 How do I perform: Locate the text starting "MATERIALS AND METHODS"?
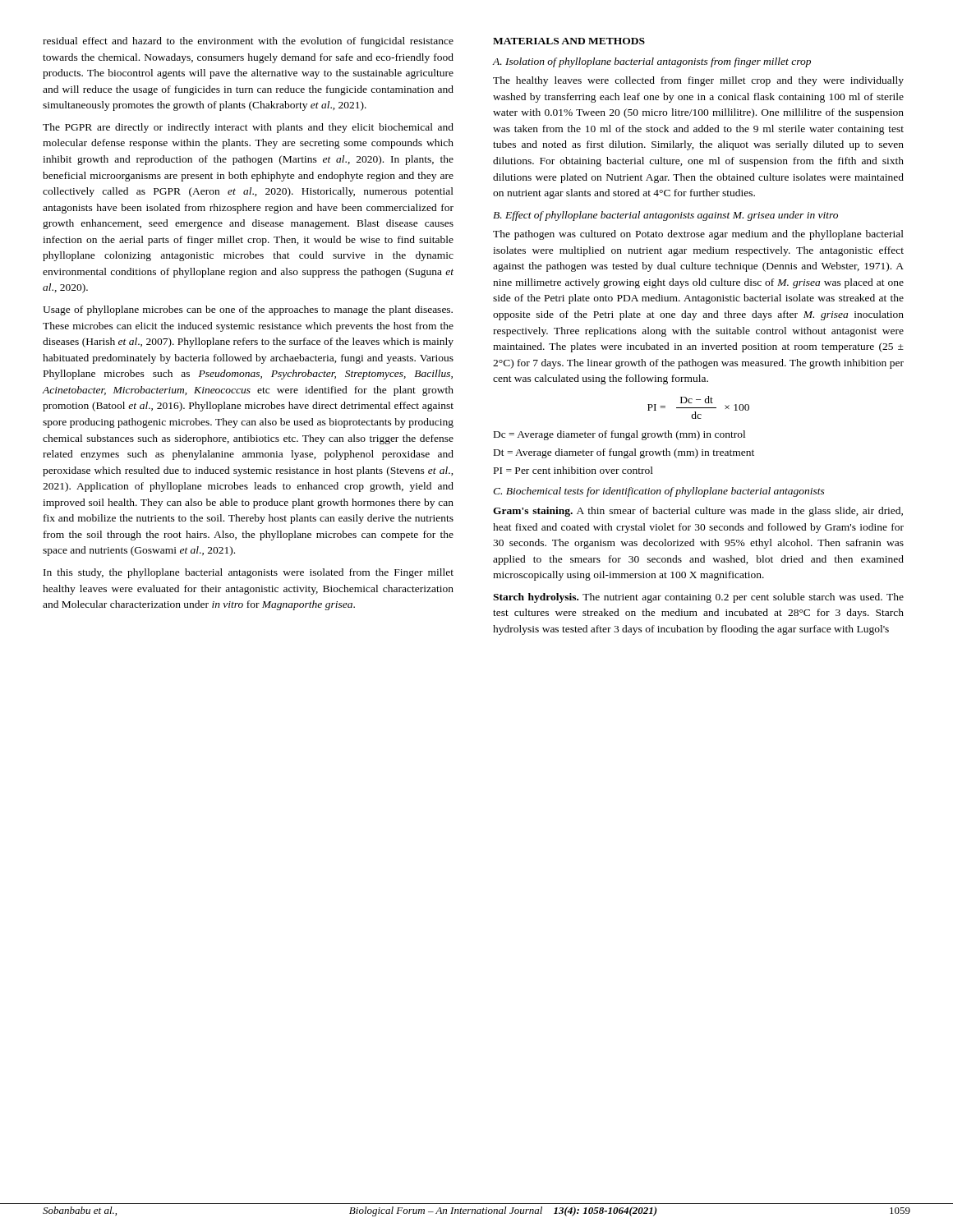click(x=569, y=41)
